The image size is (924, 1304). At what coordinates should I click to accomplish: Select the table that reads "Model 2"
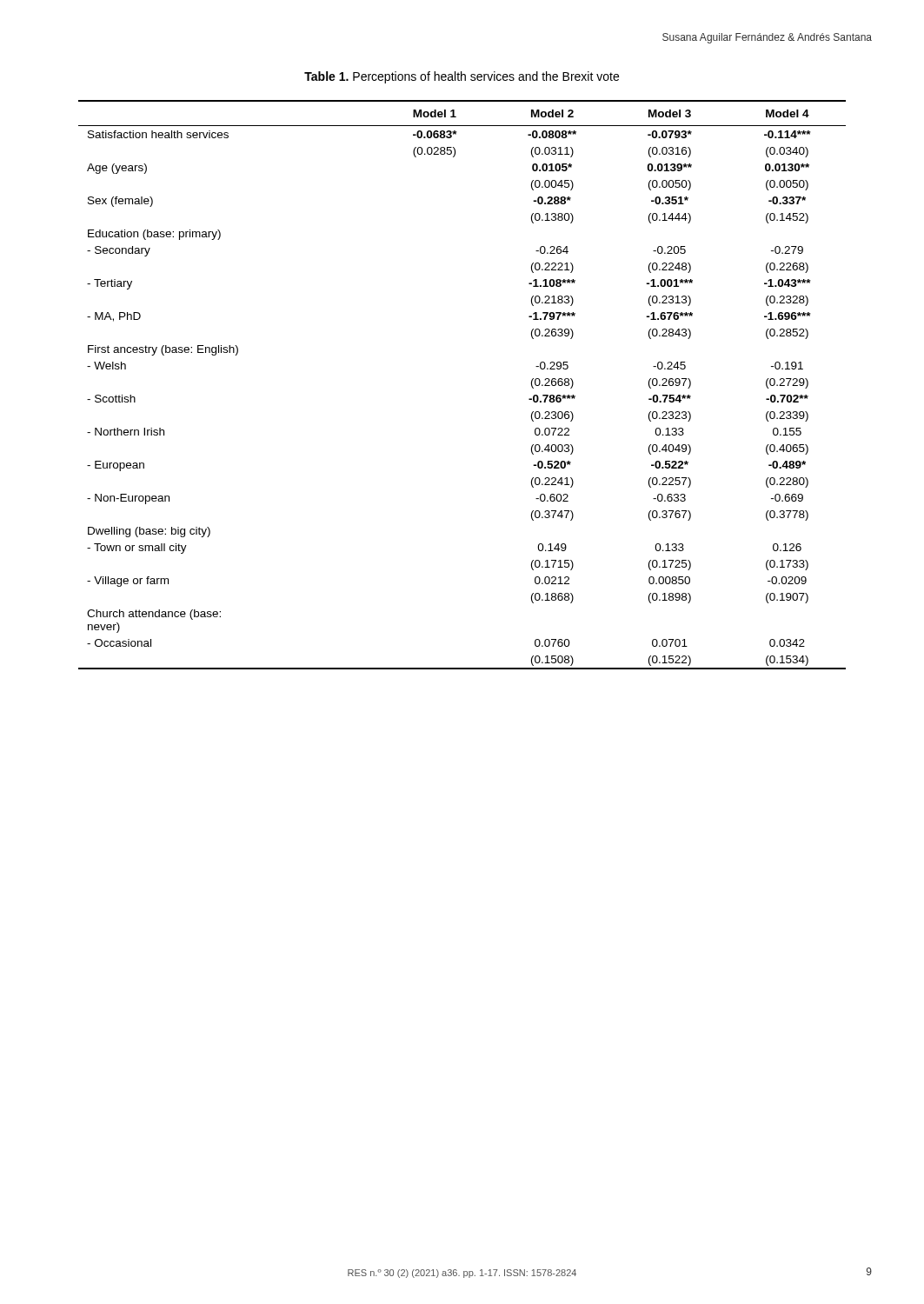[462, 385]
